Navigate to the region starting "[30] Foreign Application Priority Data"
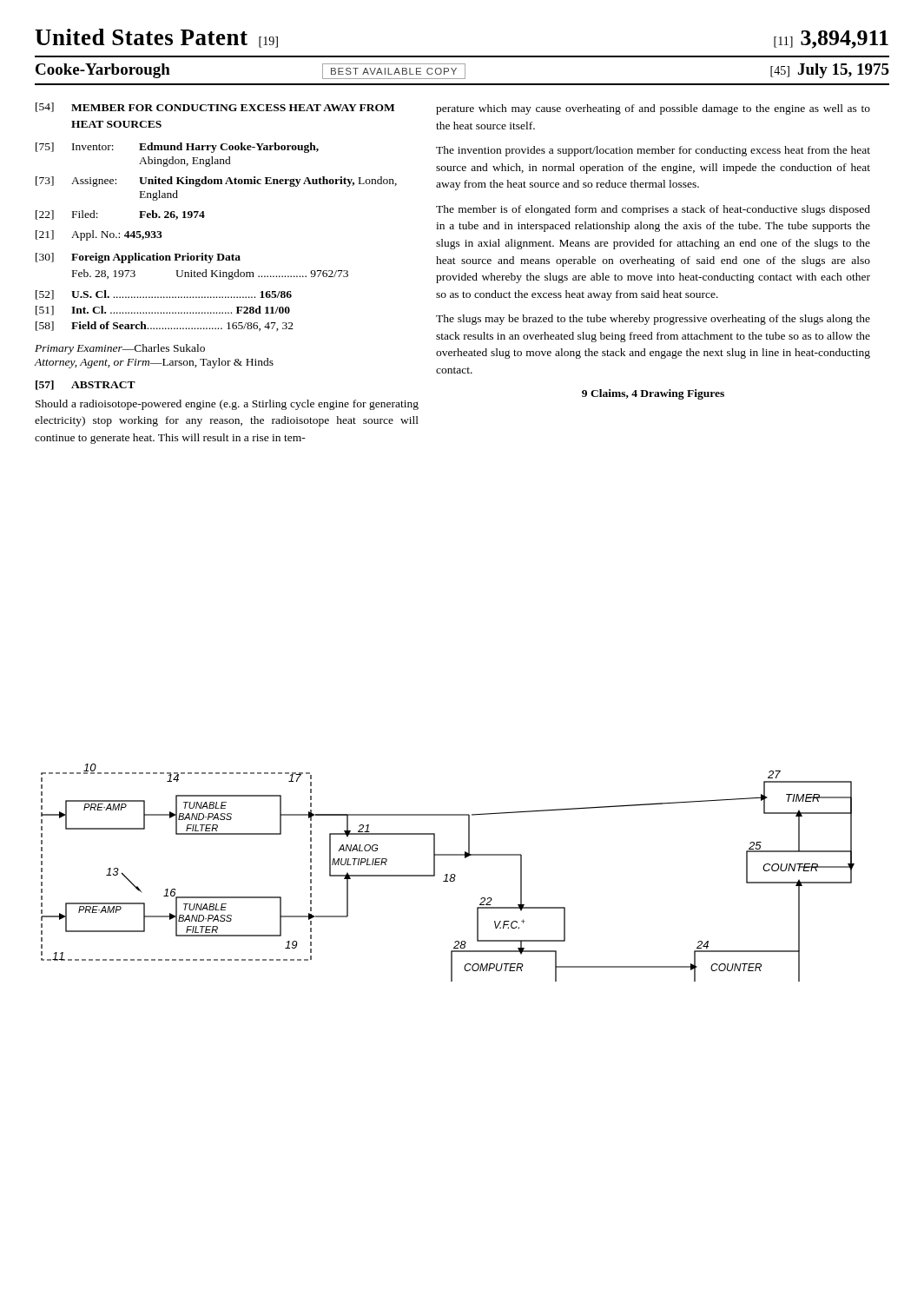Image resolution: width=924 pixels, height=1303 pixels. (227, 265)
